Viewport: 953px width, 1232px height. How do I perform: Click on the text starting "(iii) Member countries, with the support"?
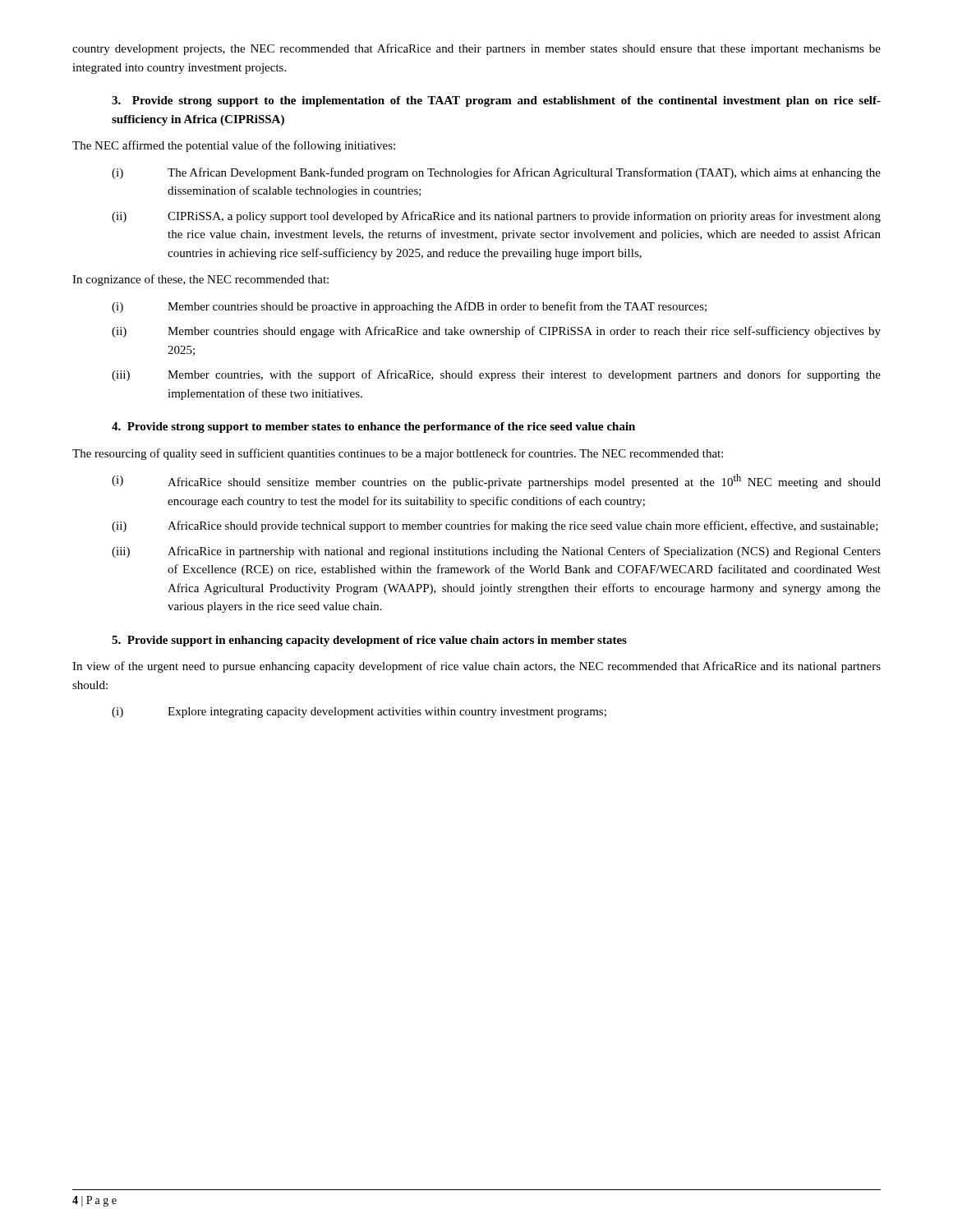pyautogui.click(x=476, y=384)
